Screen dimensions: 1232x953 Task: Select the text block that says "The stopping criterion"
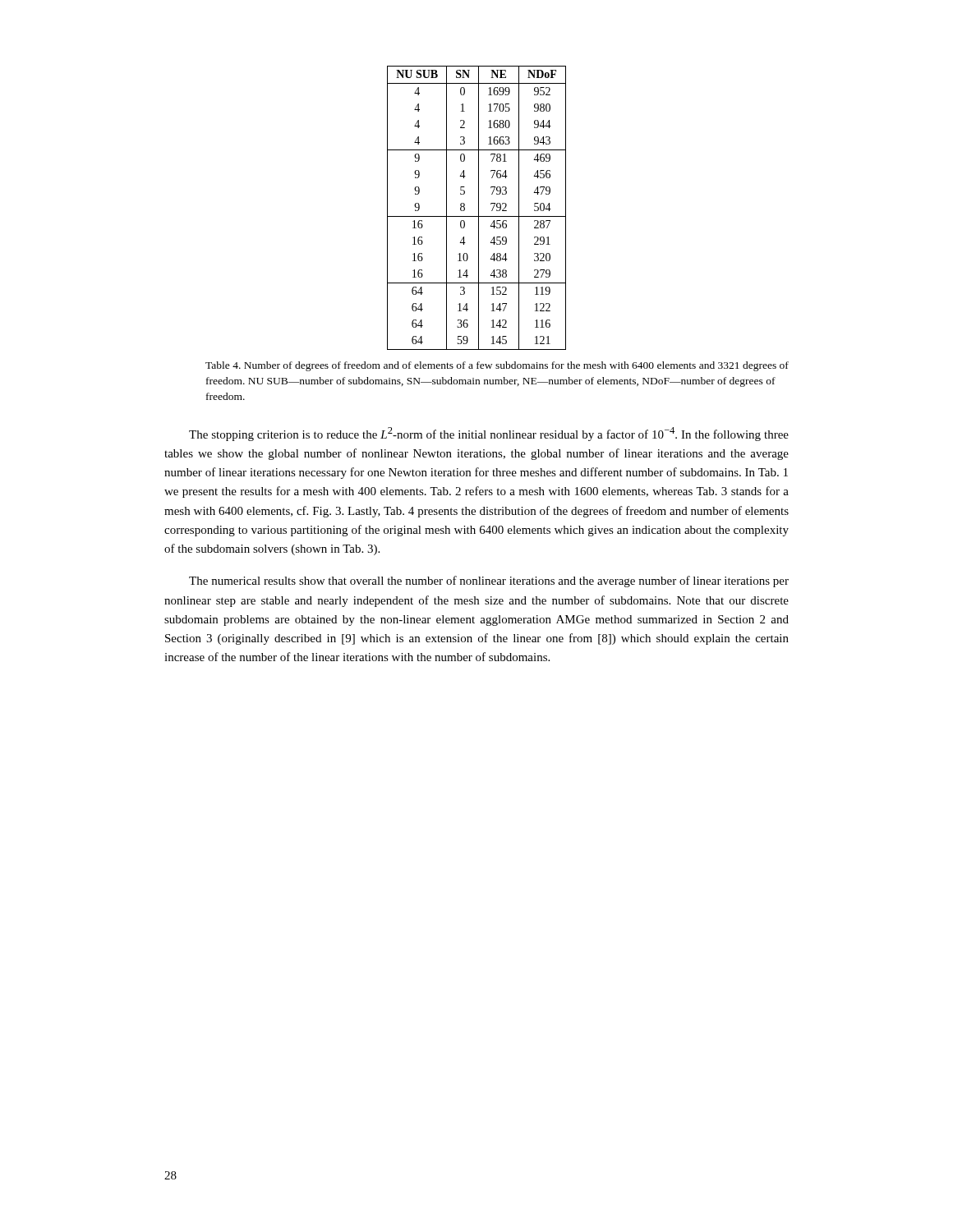point(476,490)
